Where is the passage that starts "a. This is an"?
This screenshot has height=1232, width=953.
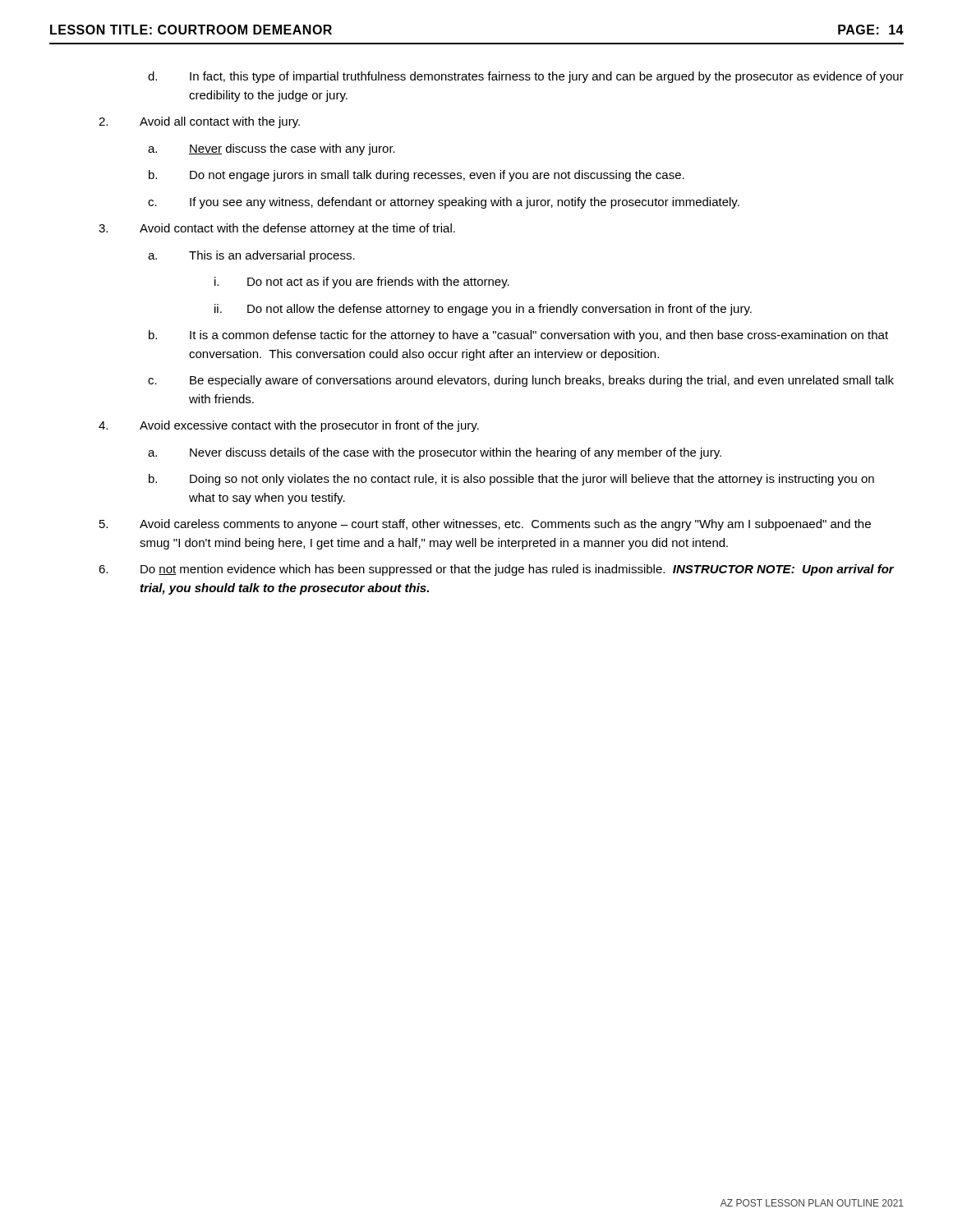pyautogui.click(x=251, y=256)
